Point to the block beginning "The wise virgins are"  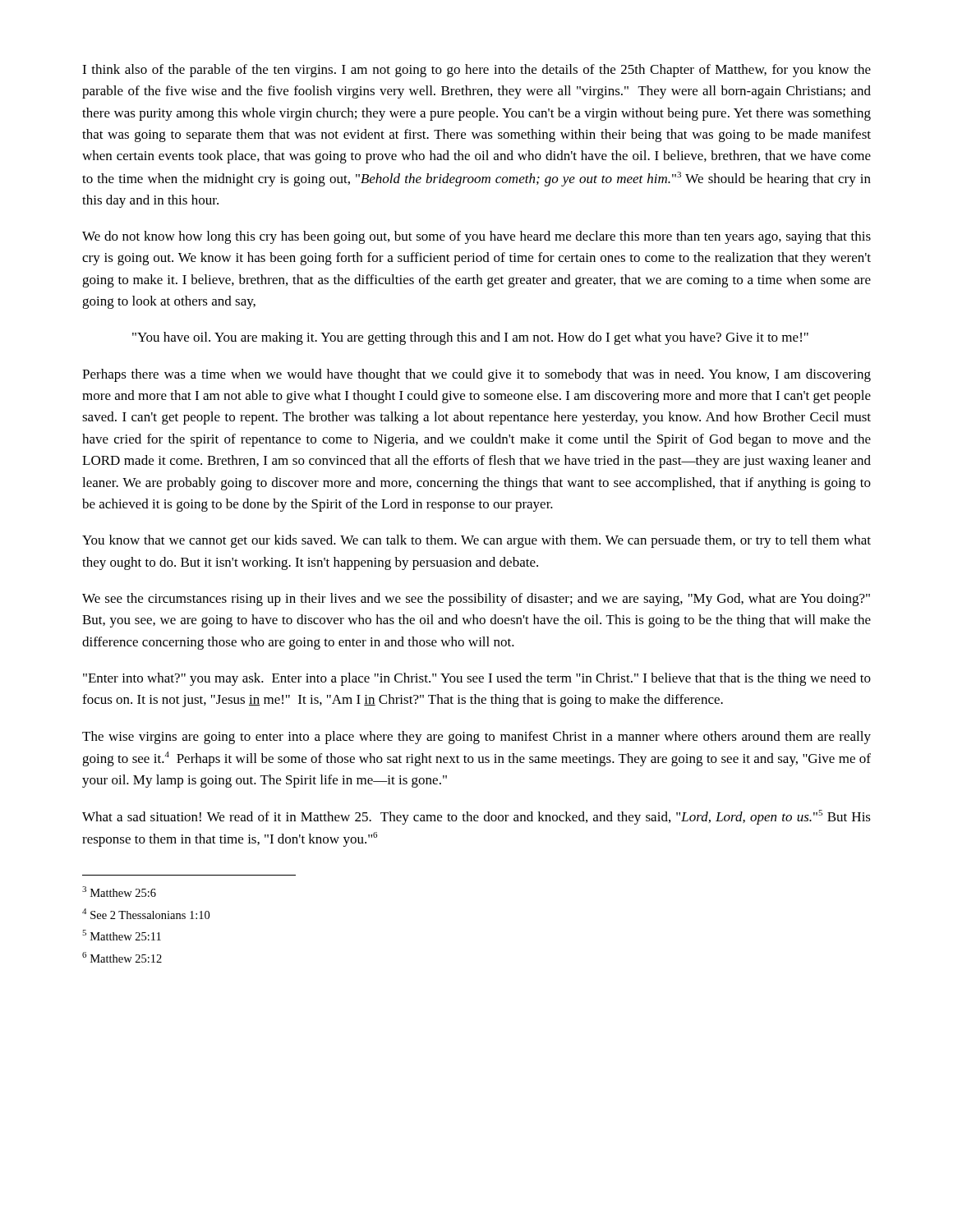476,758
